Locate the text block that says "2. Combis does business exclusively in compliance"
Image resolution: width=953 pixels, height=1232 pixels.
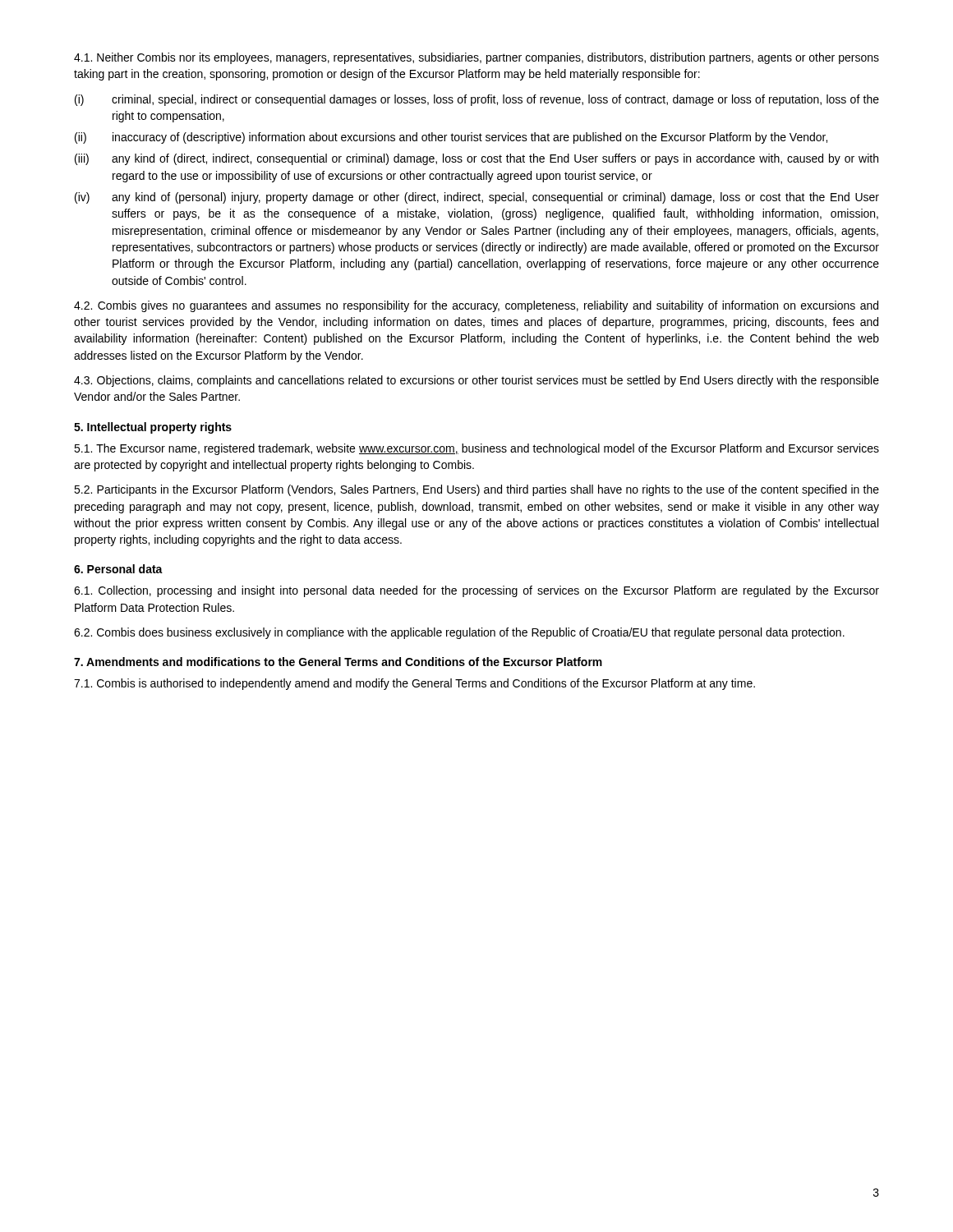476,633
